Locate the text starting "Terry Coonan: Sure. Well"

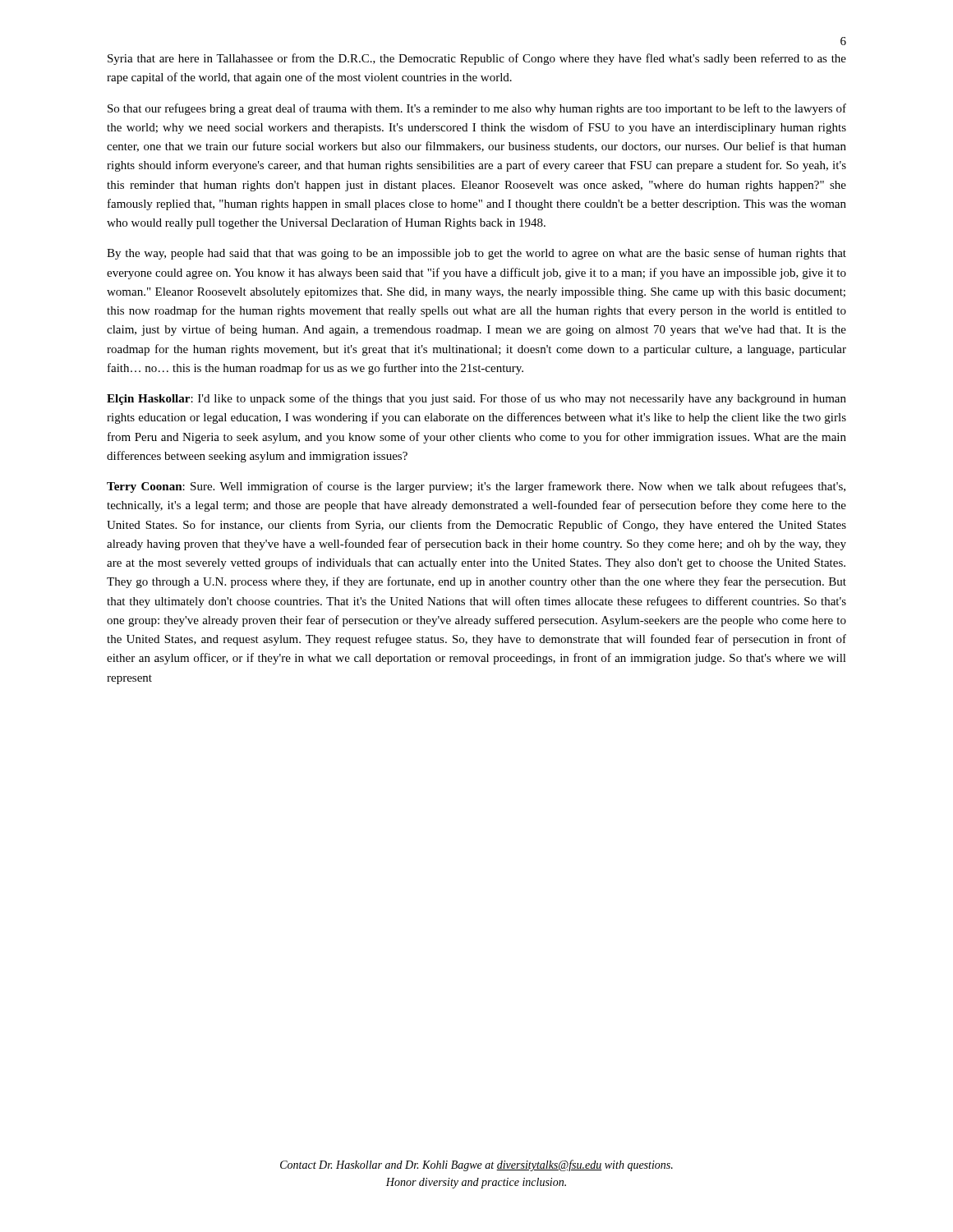476,582
